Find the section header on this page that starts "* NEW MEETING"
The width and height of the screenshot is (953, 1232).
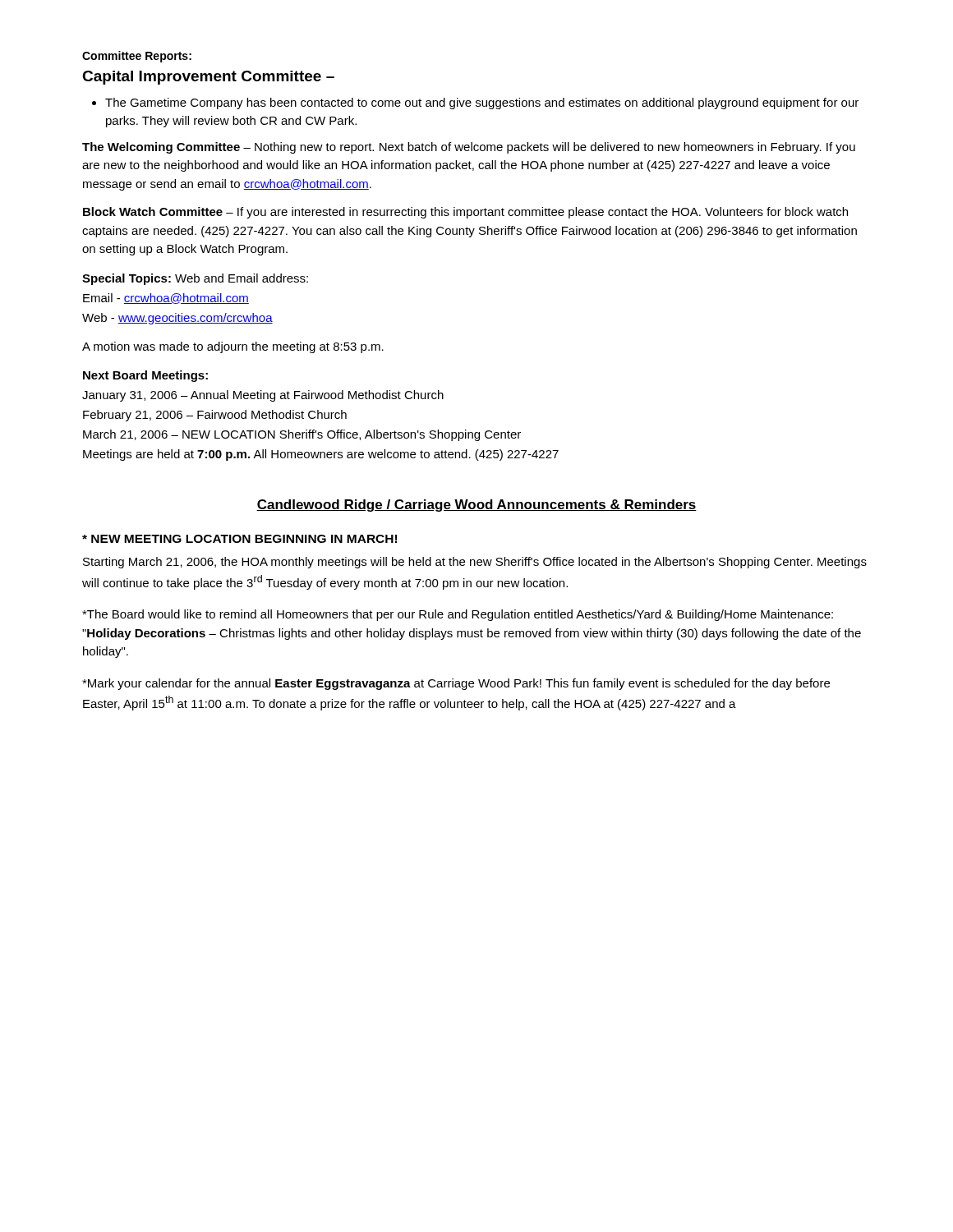240,538
